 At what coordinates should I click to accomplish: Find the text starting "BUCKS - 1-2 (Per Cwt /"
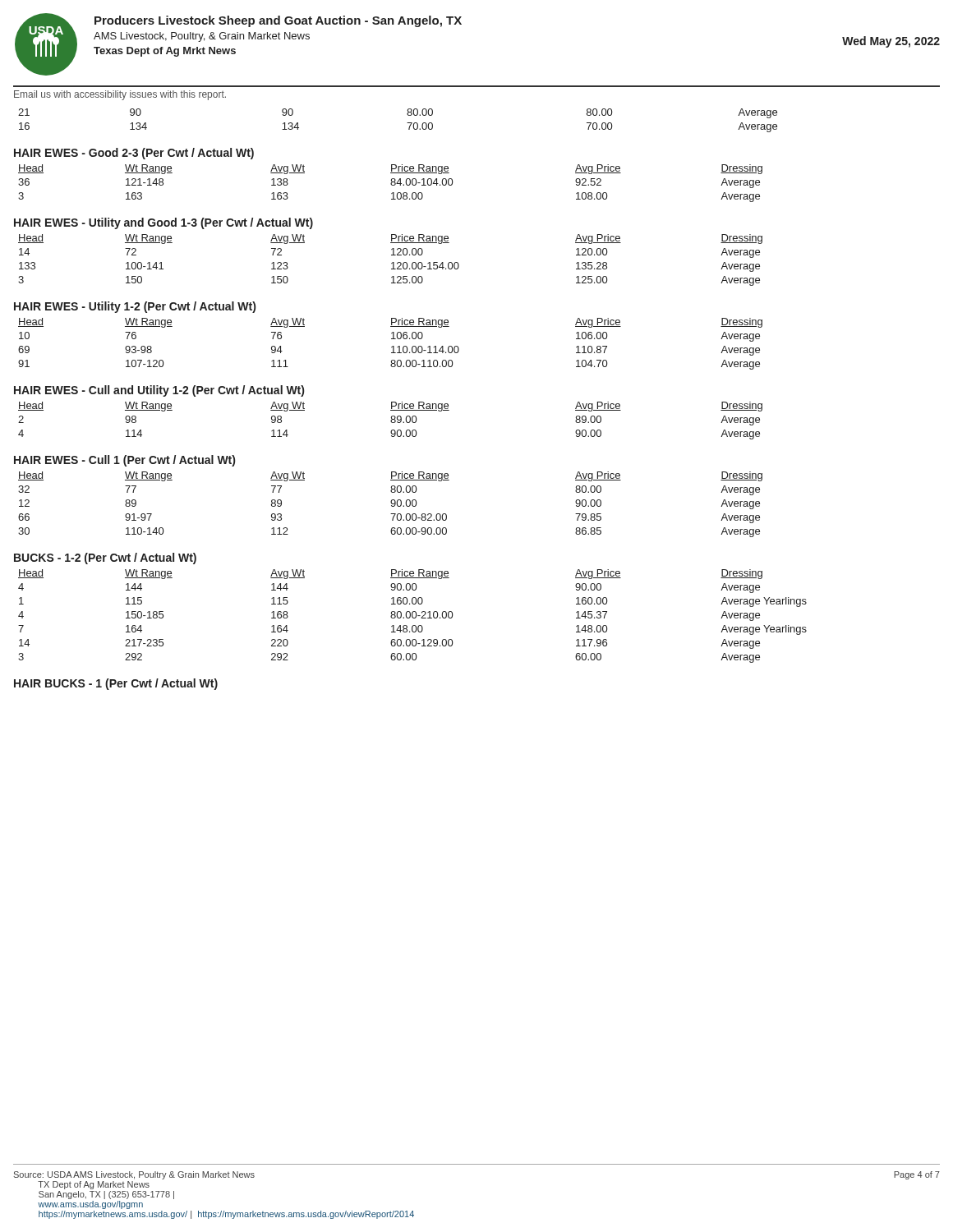(x=105, y=558)
